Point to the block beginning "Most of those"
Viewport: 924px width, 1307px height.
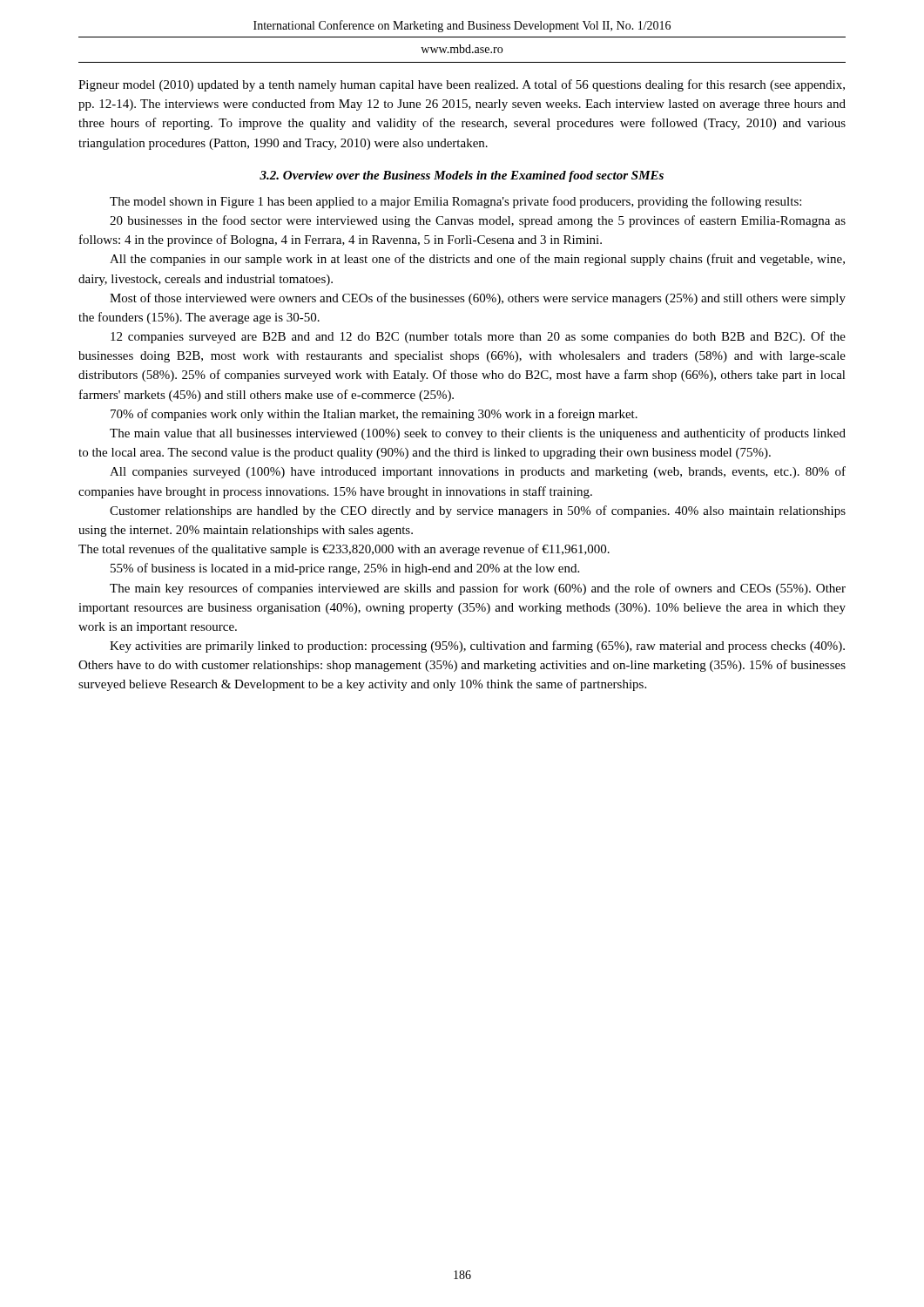(x=462, y=307)
